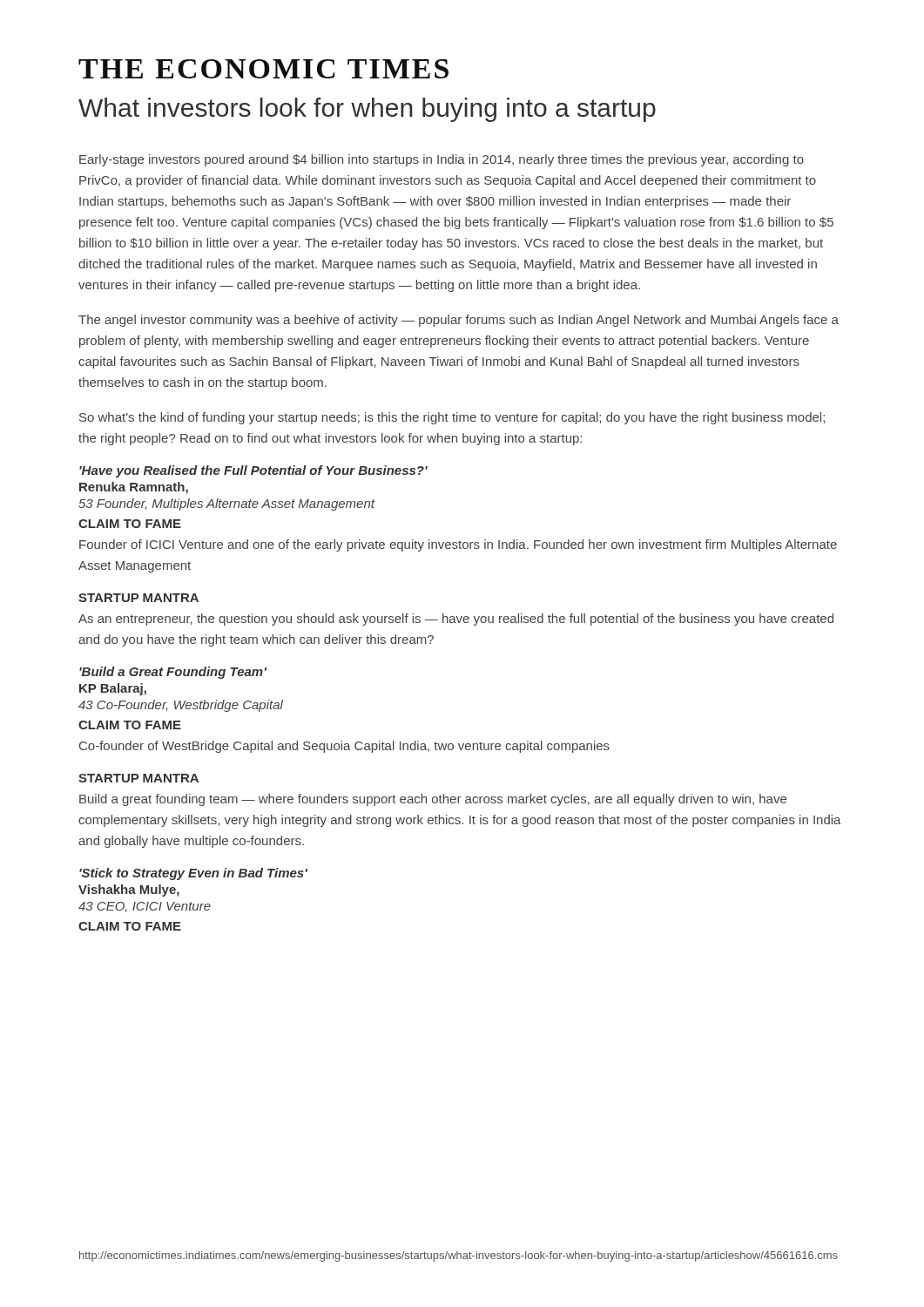The image size is (924, 1307).
Task: Locate the text starting "As an entrepreneur,"
Action: coord(462,629)
